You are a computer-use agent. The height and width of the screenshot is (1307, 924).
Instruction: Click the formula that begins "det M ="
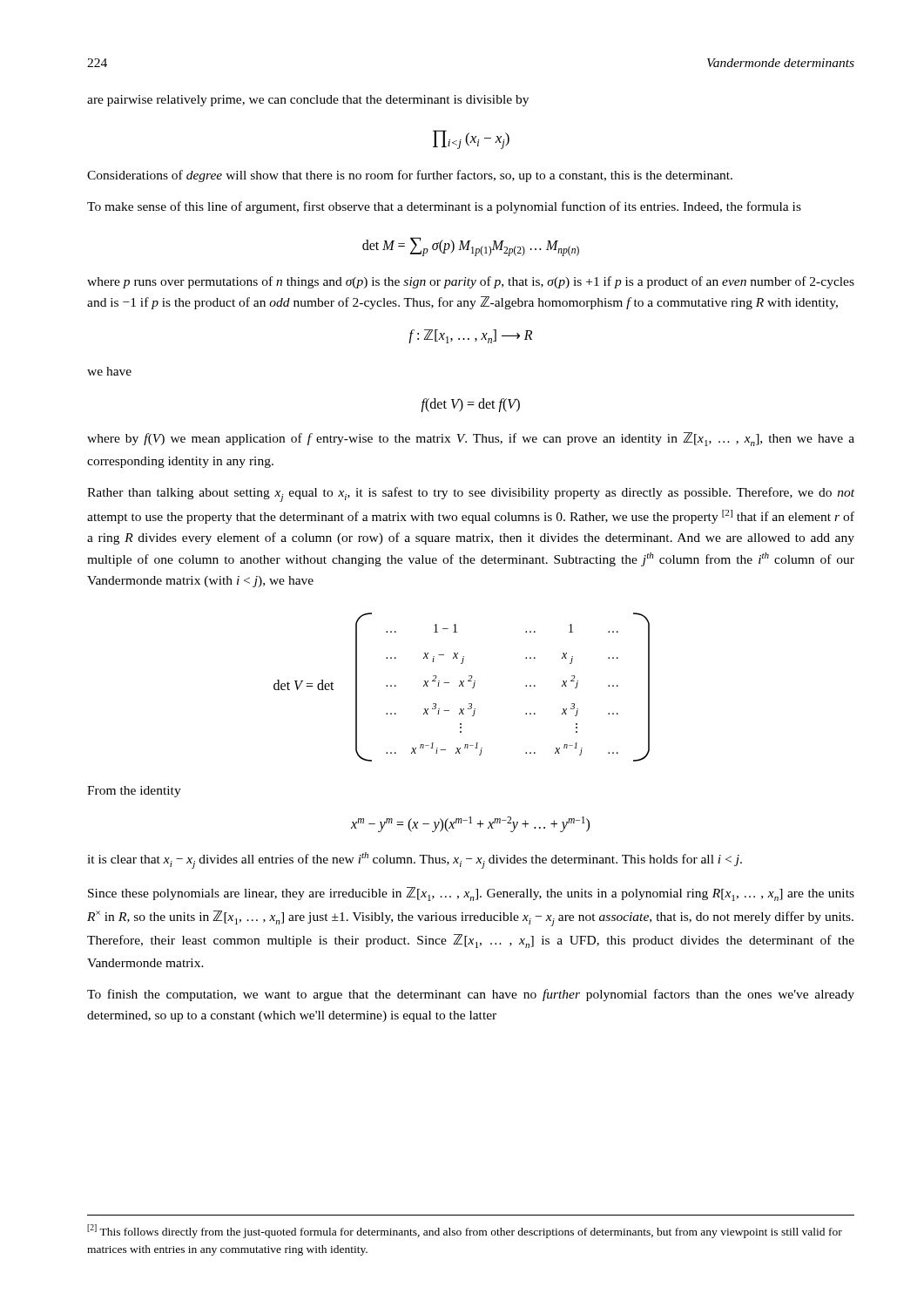(471, 244)
